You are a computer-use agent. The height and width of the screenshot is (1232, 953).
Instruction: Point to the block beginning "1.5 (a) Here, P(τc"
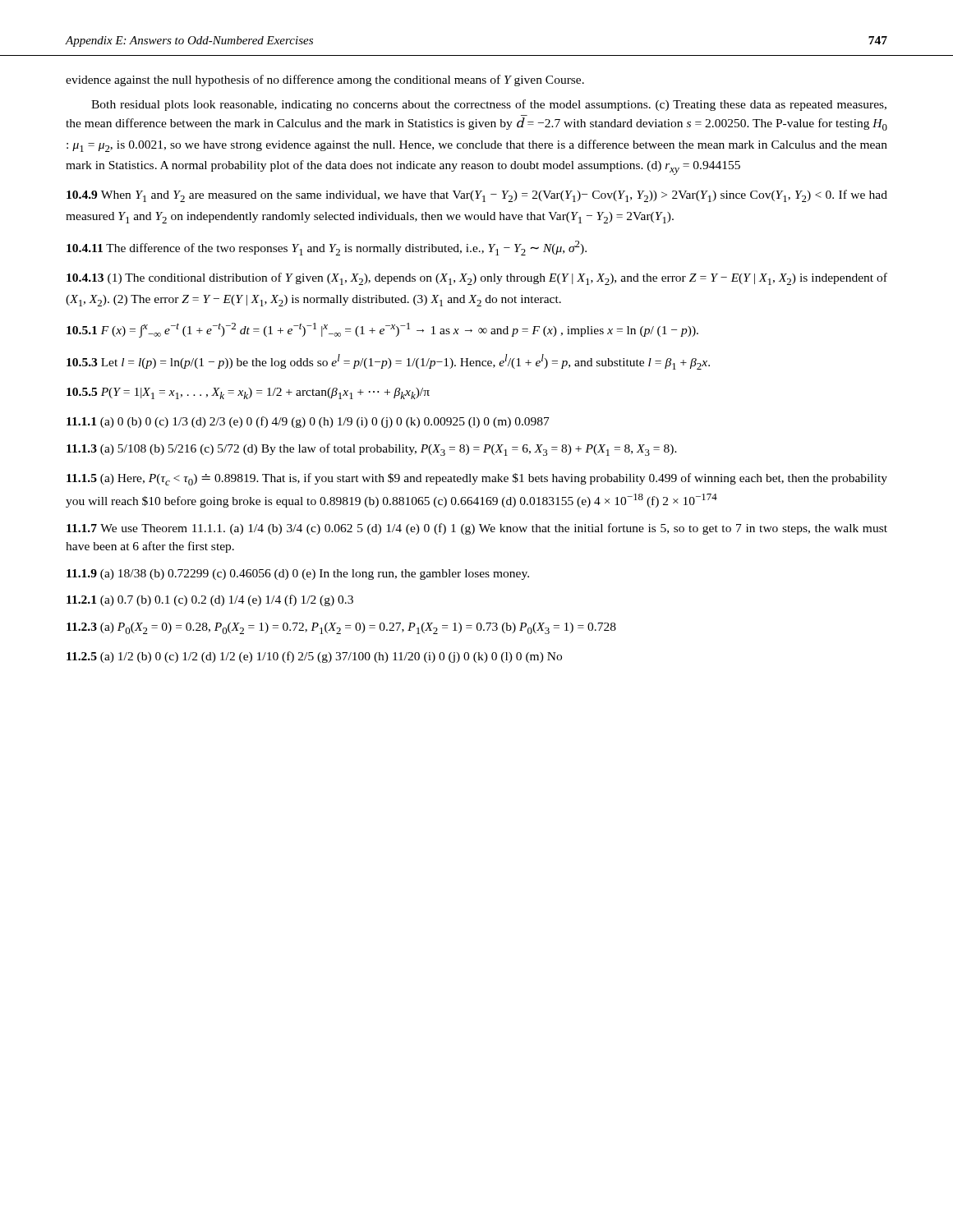pos(476,490)
